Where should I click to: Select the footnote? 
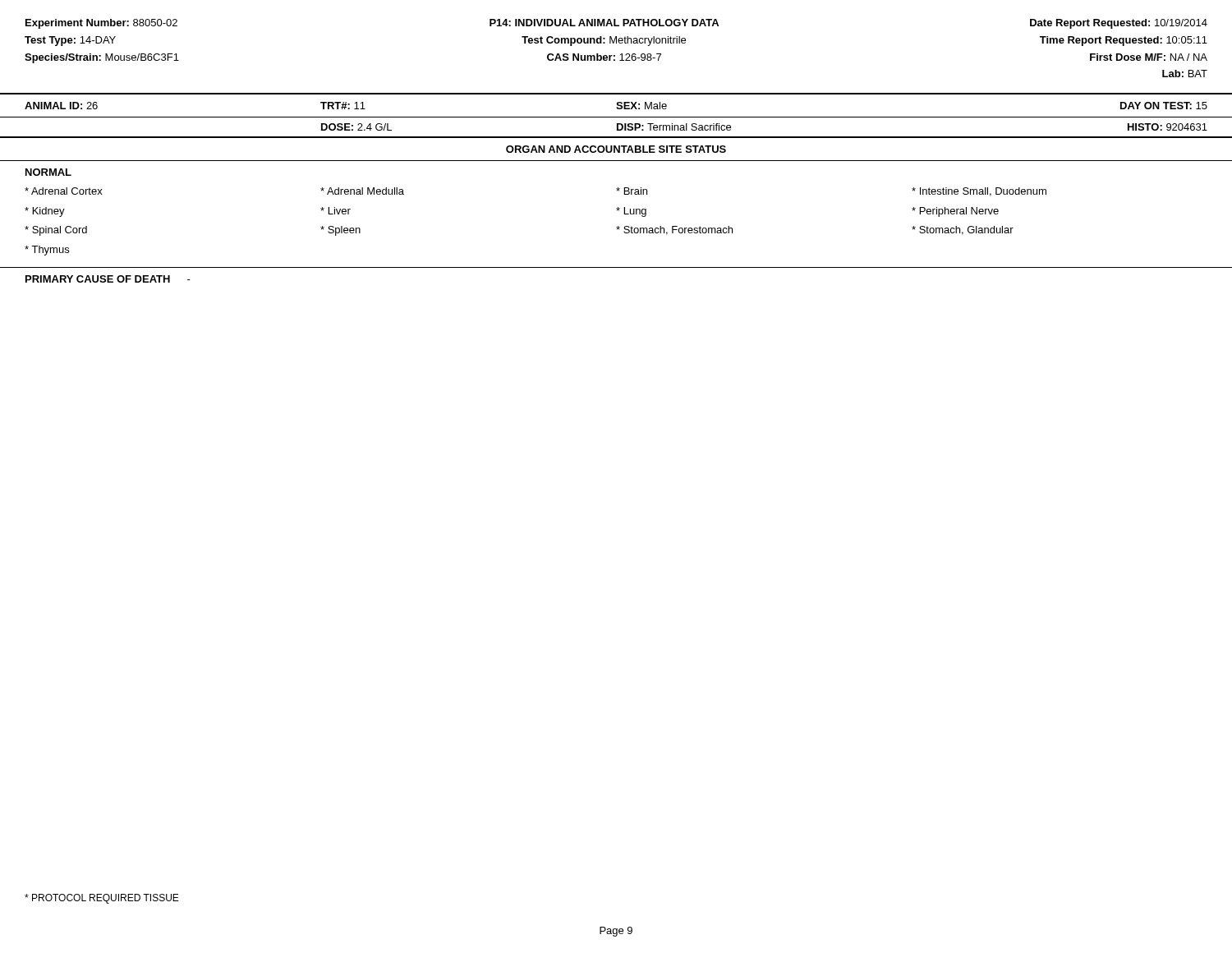point(102,898)
